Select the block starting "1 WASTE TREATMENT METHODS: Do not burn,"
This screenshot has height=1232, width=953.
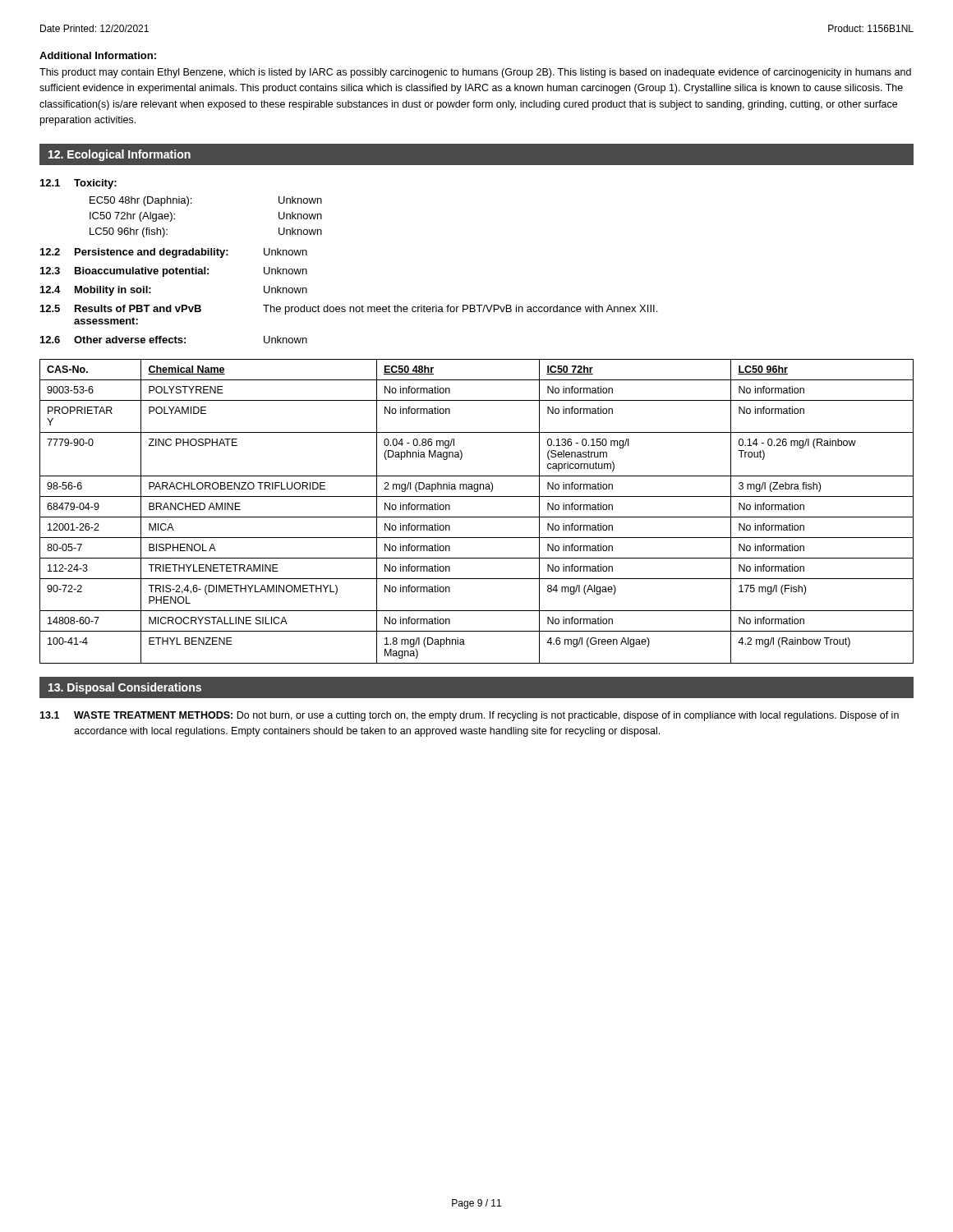tap(476, 723)
